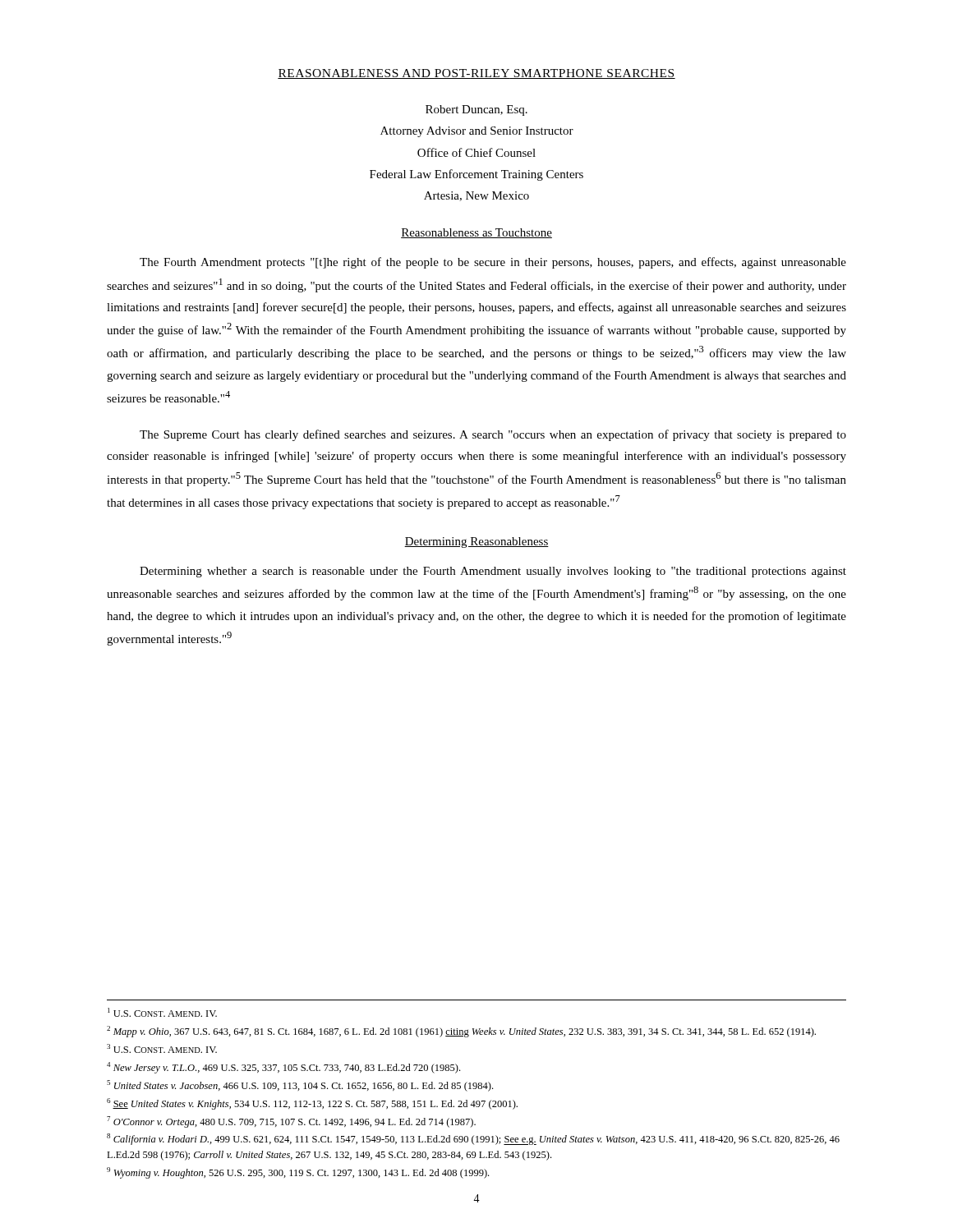Point to the block beginning "Robert Duncan, Esq. Attorney Advisor and Senior"
The width and height of the screenshot is (953, 1232).
476,152
